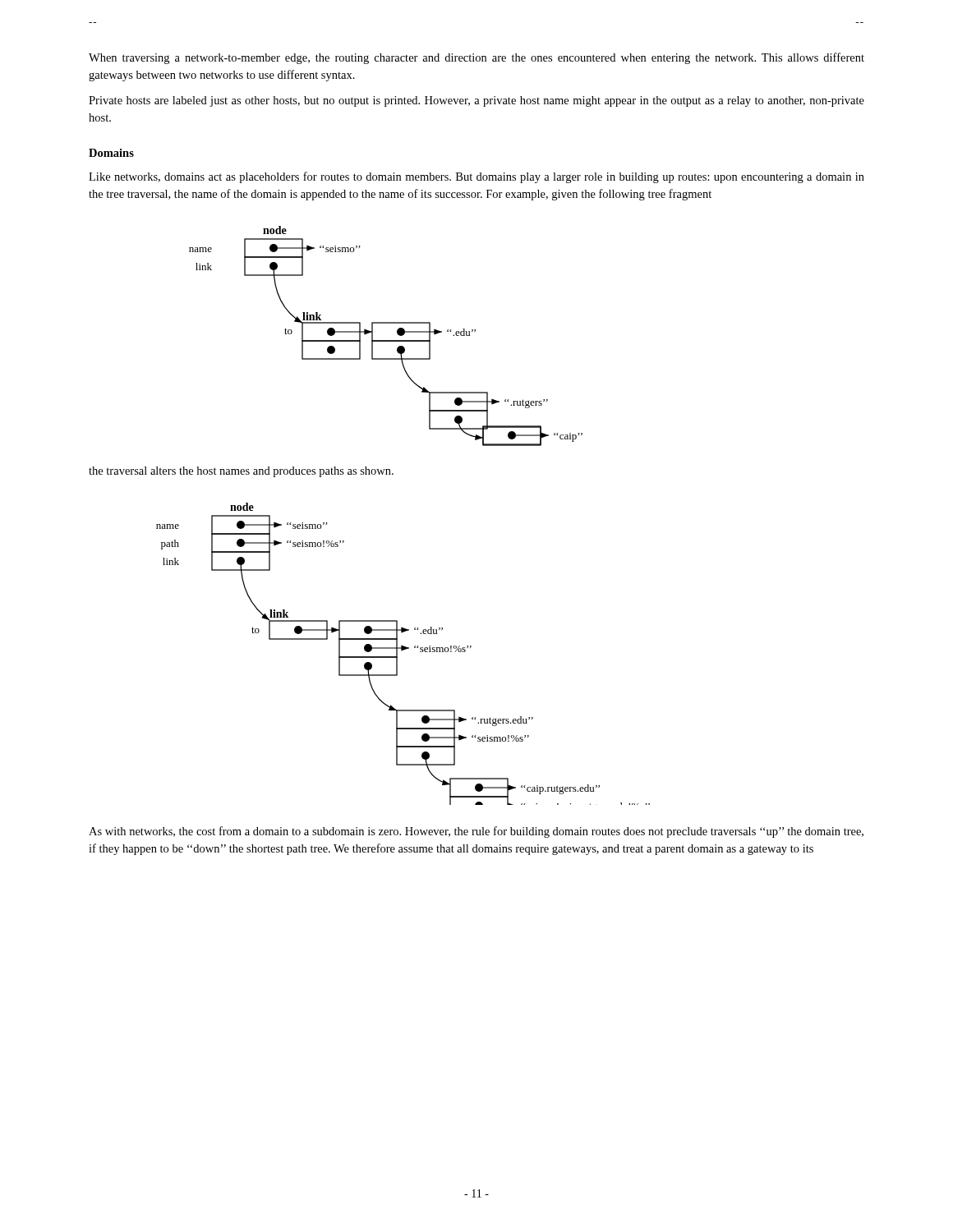Click on the region starting "As with networks,"
953x1232 pixels.
coord(476,840)
